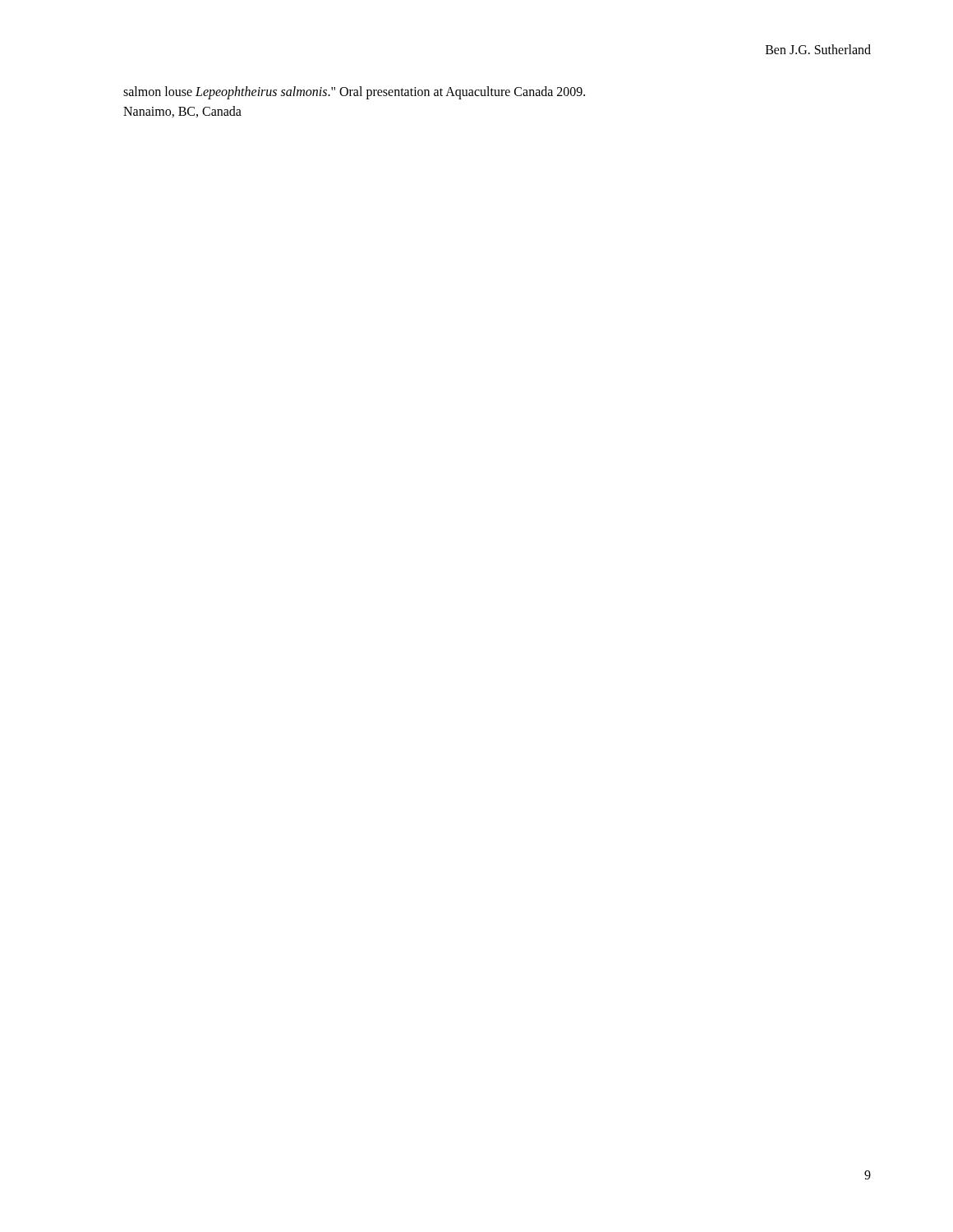Point to the block beginning "salmon louse Lepeophtheirus salmonis." Oral presentation at"

pos(355,101)
